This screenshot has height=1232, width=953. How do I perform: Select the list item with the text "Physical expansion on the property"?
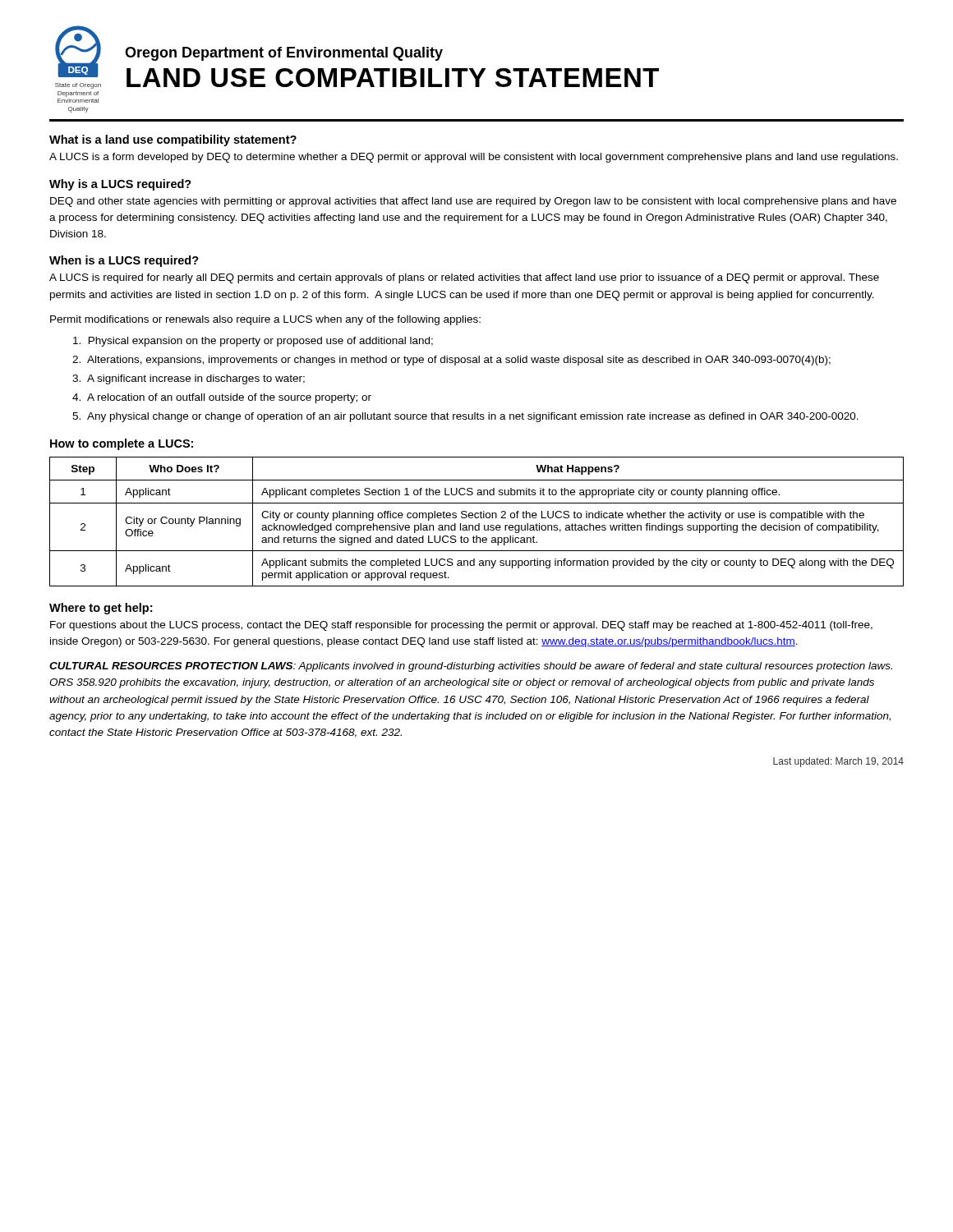[x=253, y=341]
